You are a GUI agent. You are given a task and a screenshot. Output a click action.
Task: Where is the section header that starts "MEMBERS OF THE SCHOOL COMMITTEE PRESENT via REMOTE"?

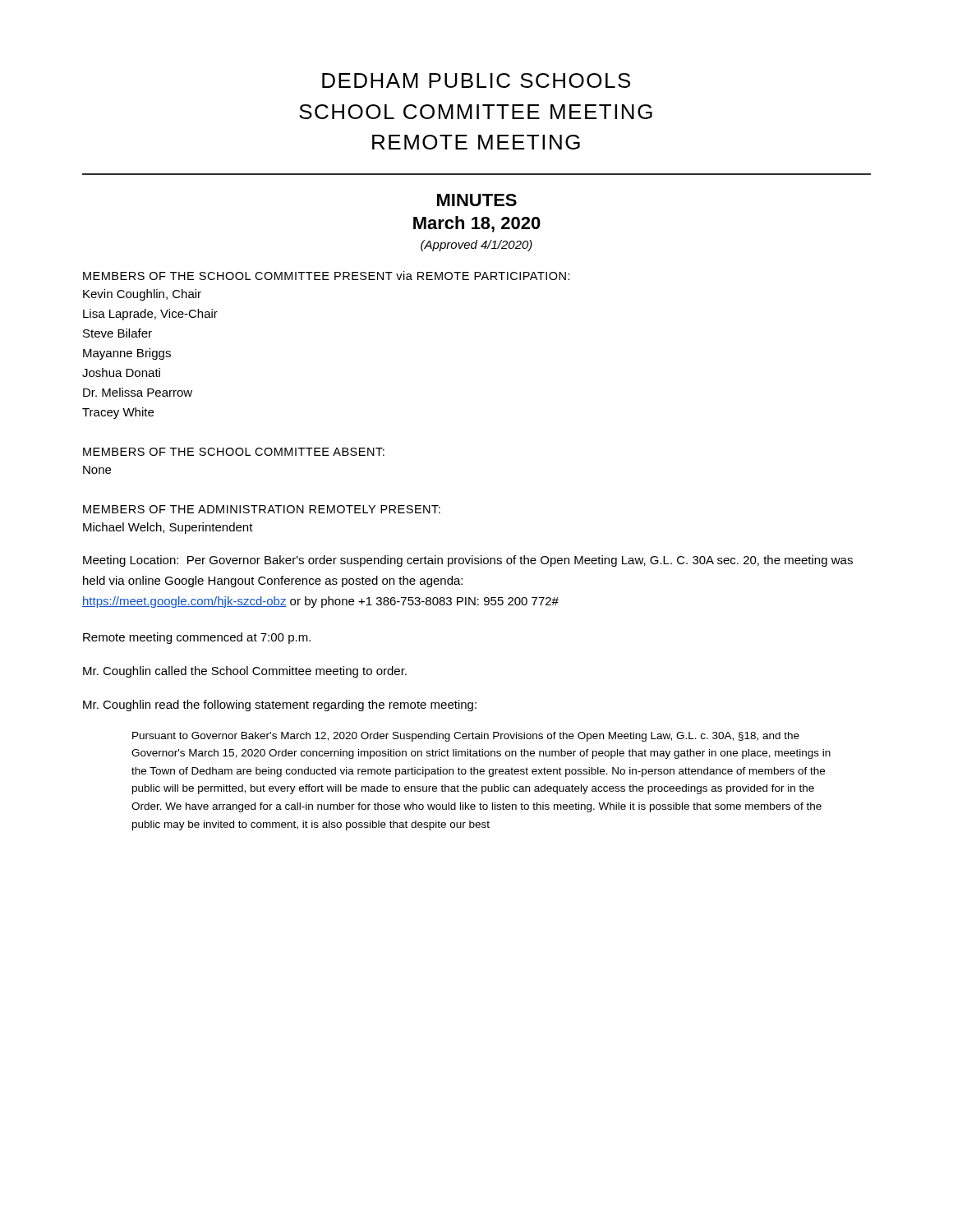tap(327, 276)
